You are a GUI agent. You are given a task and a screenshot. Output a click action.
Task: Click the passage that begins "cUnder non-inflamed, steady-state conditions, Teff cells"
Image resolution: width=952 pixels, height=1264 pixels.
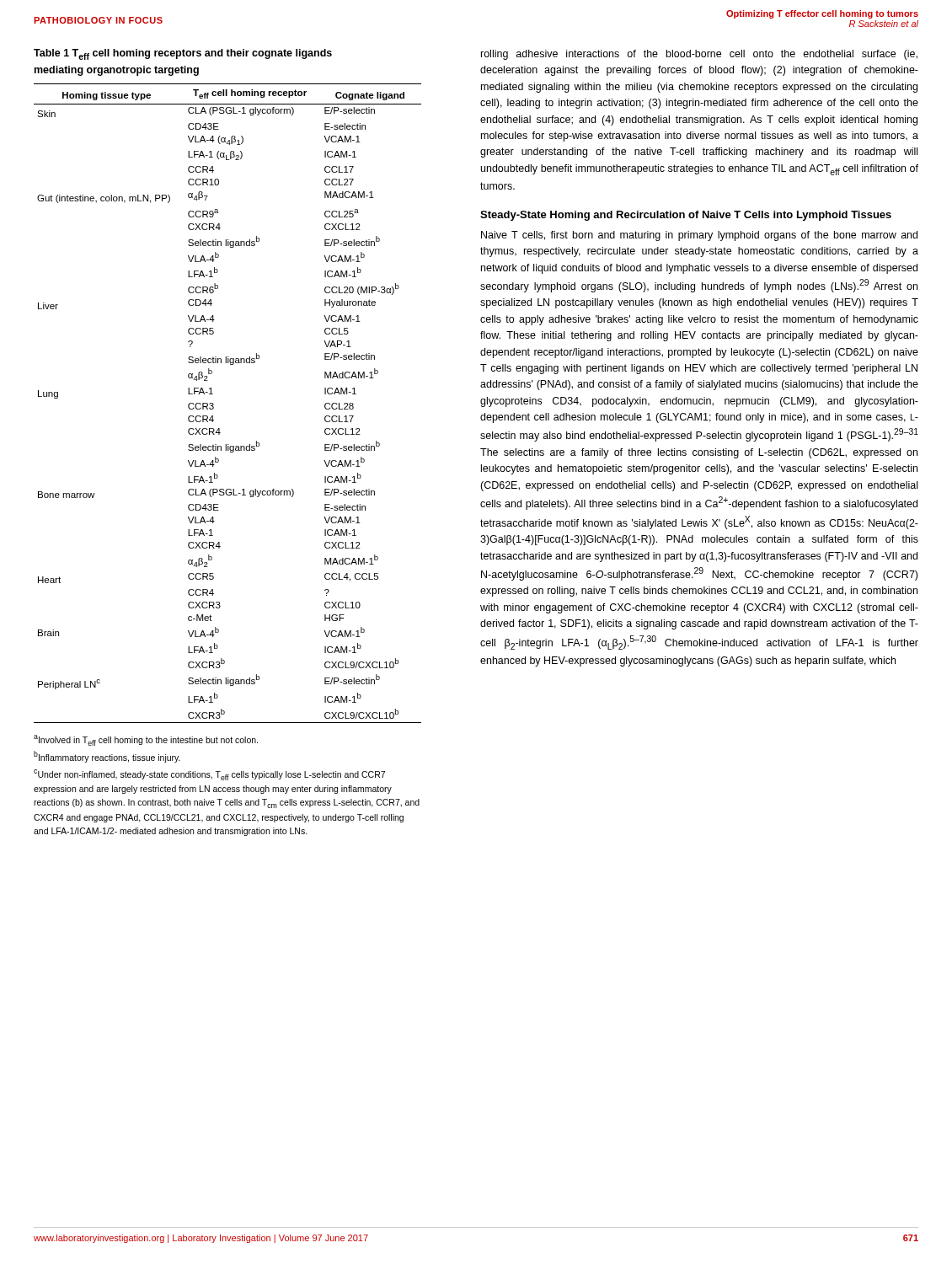[x=227, y=802]
